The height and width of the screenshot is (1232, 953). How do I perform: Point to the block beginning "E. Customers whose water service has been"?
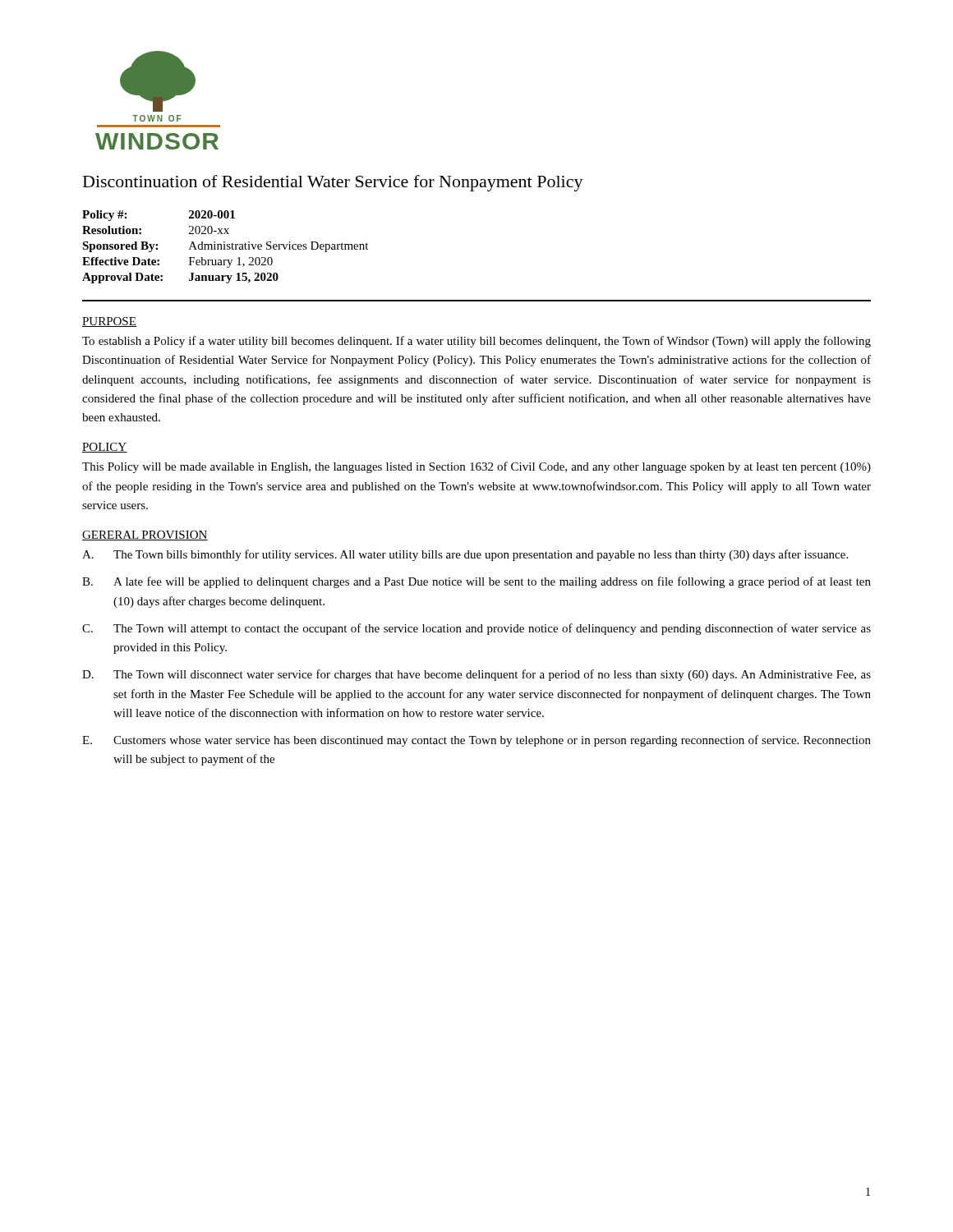click(476, 750)
